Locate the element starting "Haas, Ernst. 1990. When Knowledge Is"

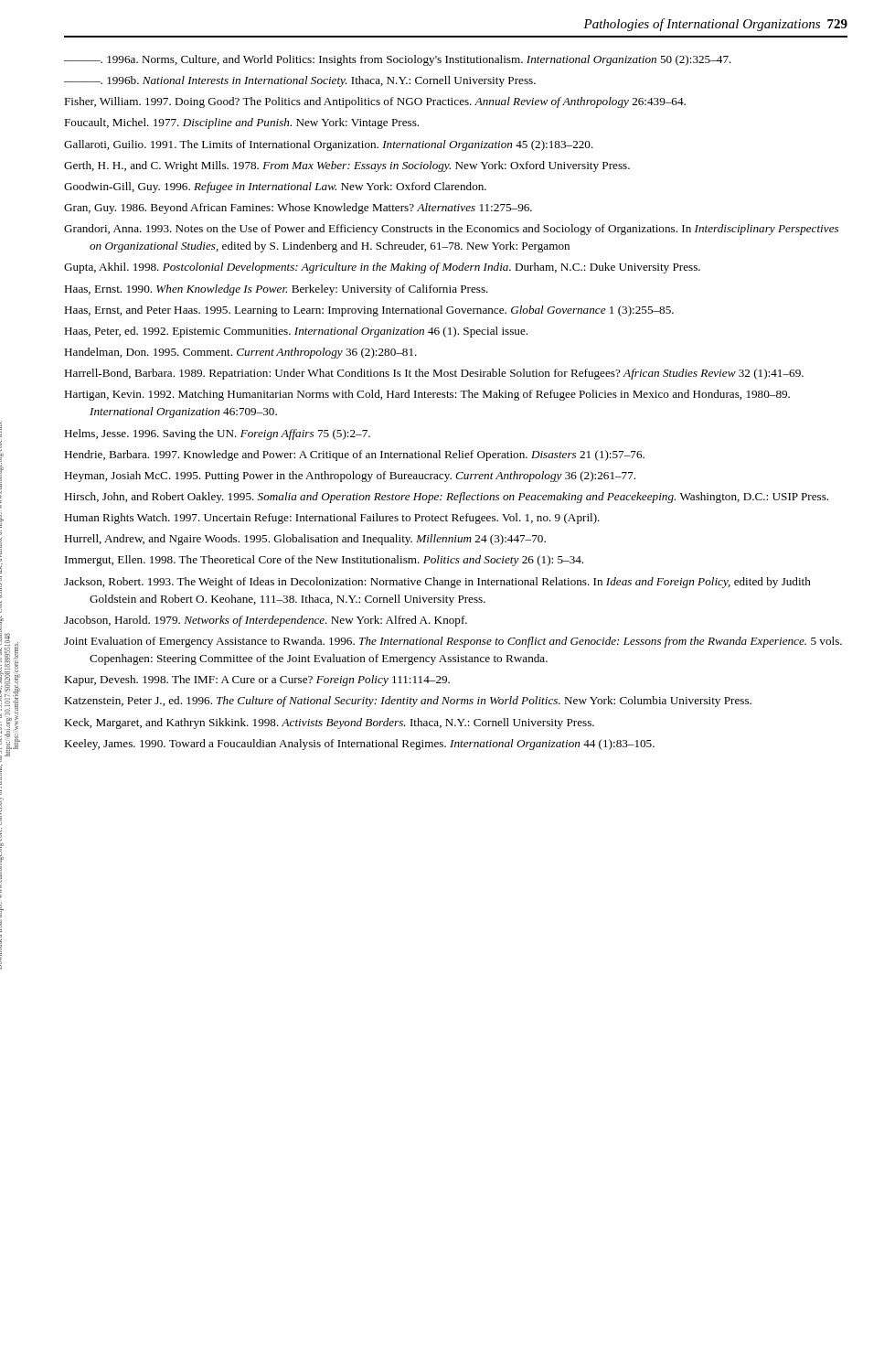pyautogui.click(x=276, y=288)
